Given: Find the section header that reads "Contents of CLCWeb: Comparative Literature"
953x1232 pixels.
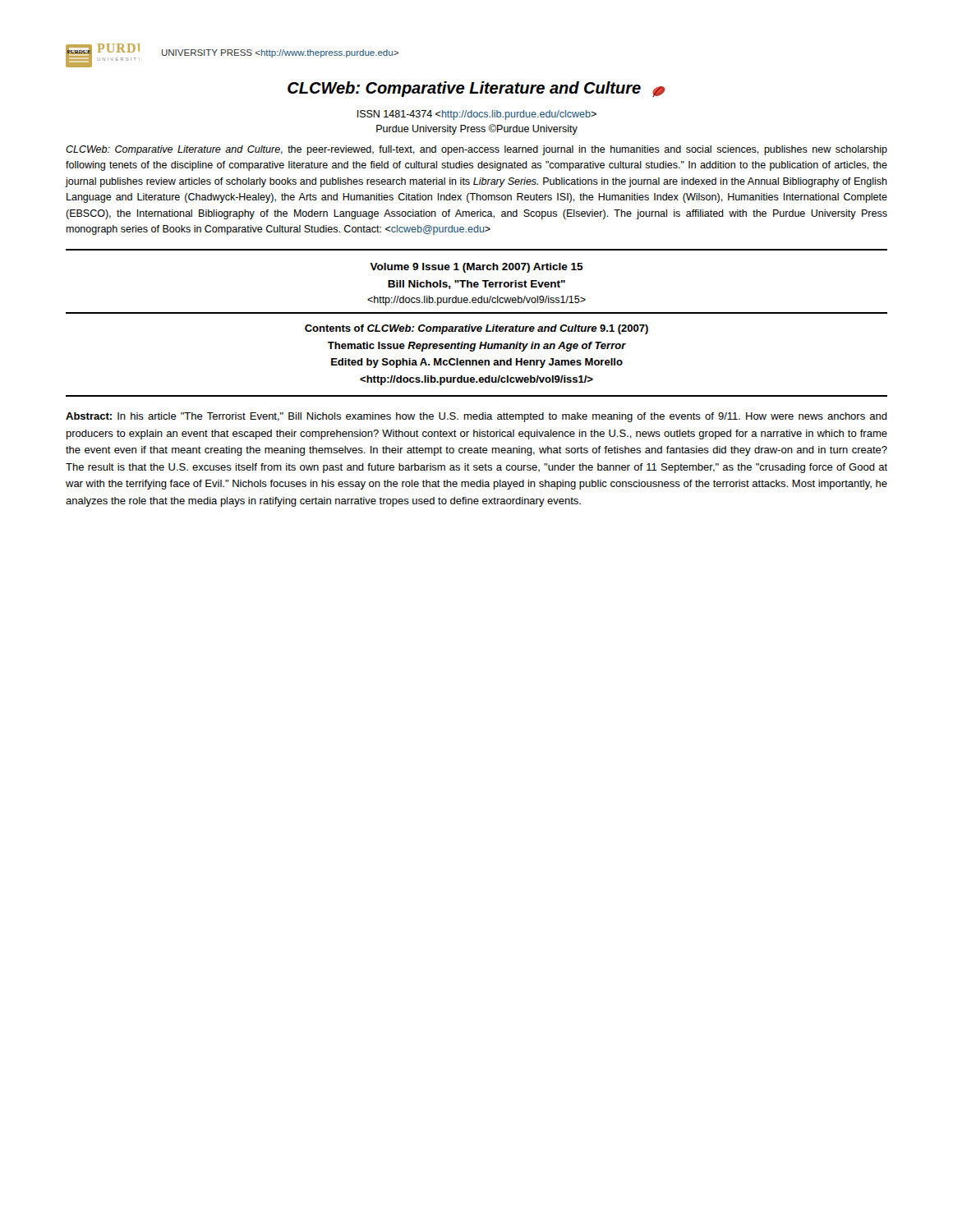Looking at the screenshot, I should (x=476, y=354).
